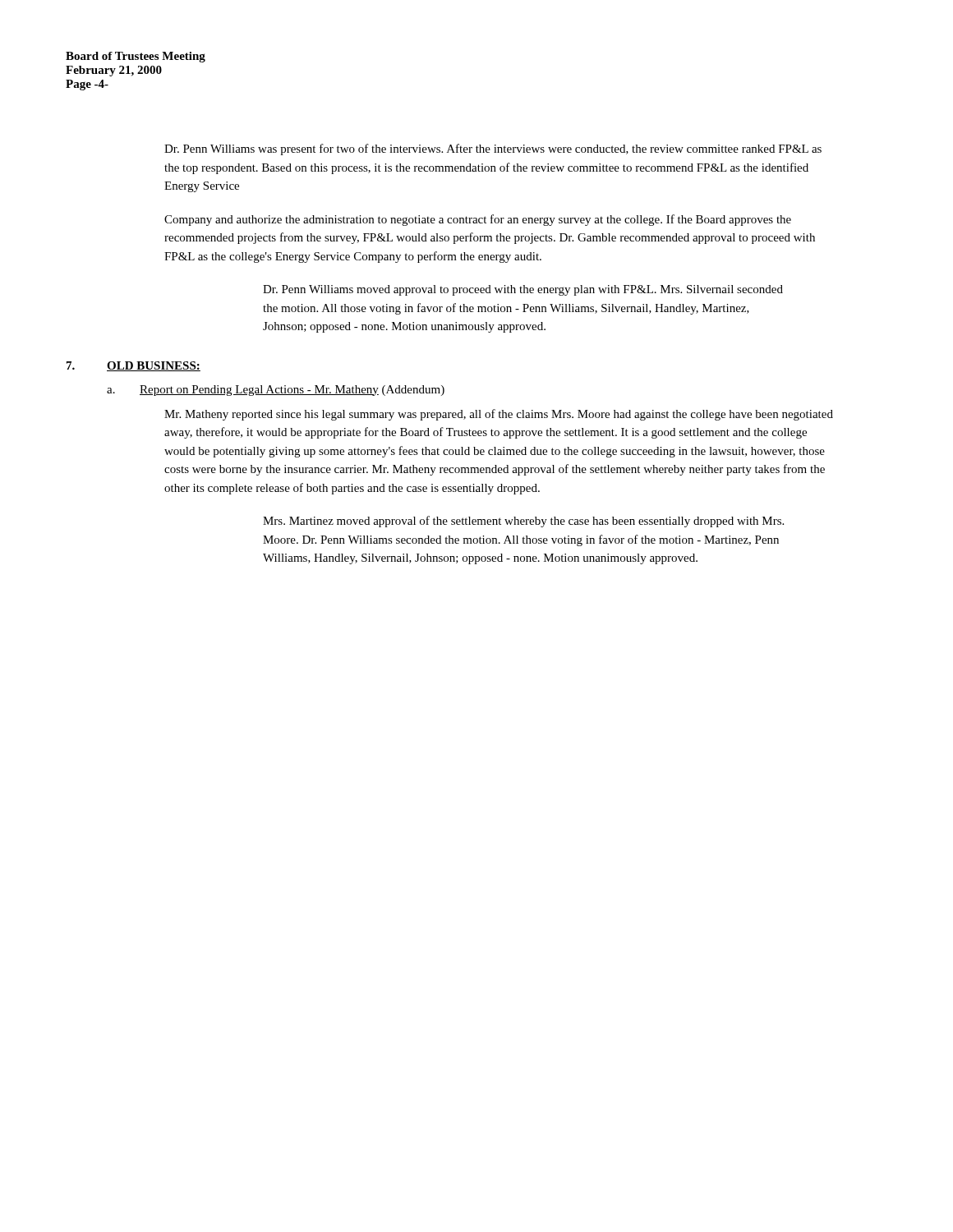Point to the text starting "7. OLD BUSINESS:"

pos(133,365)
